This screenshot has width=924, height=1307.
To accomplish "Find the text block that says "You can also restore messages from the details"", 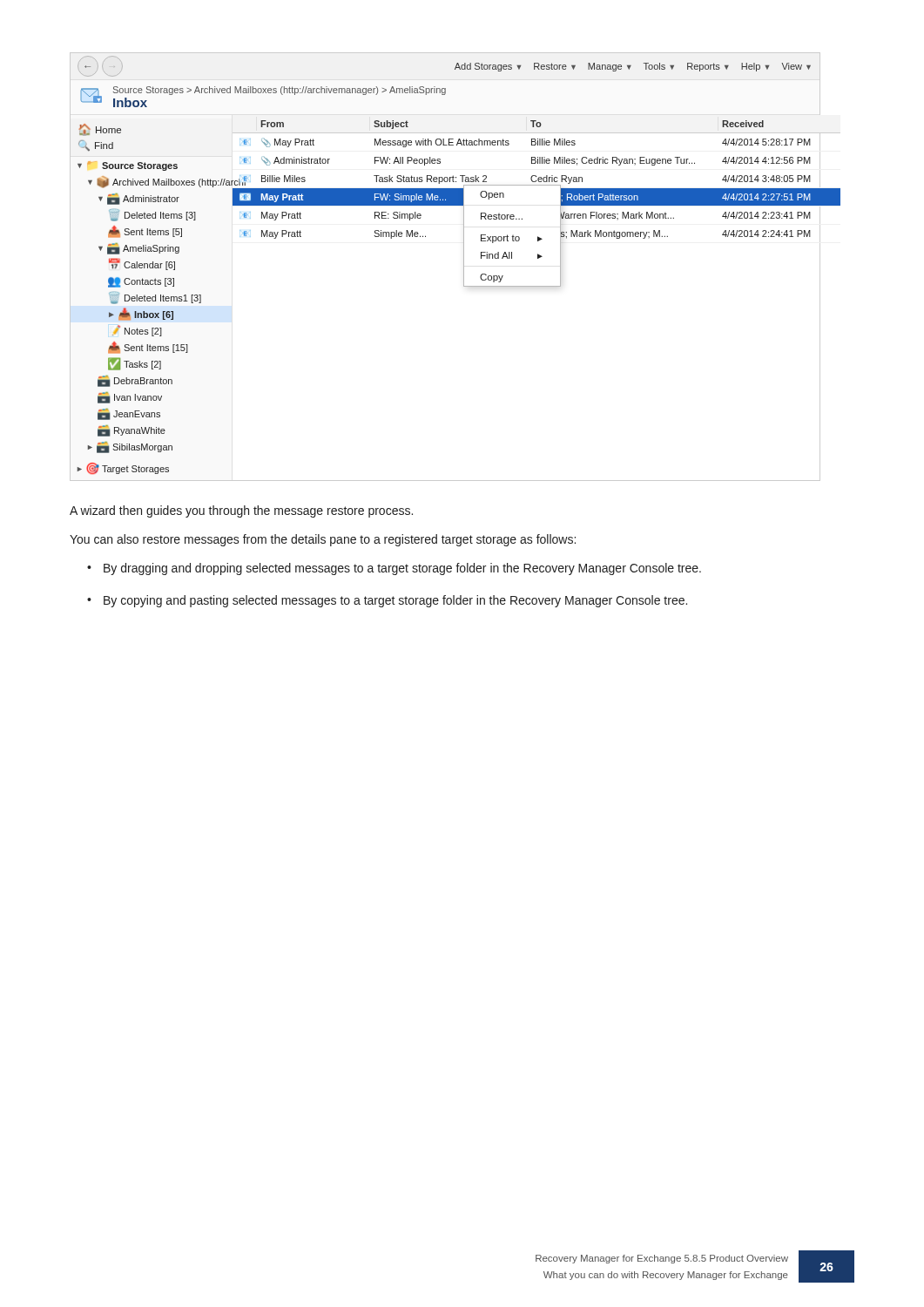I will pyautogui.click(x=323, y=539).
